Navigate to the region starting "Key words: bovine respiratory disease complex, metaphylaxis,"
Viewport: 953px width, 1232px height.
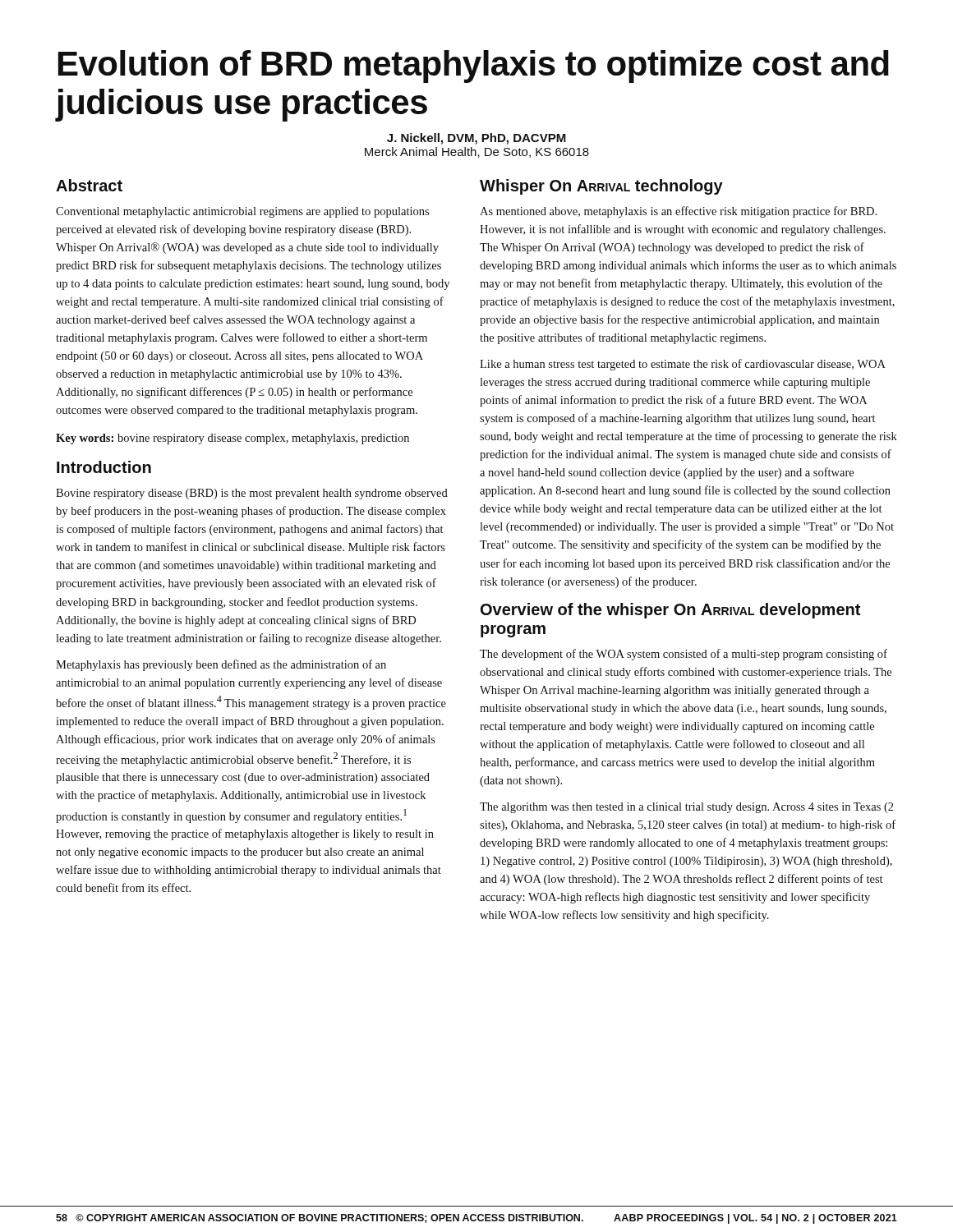point(233,438)
